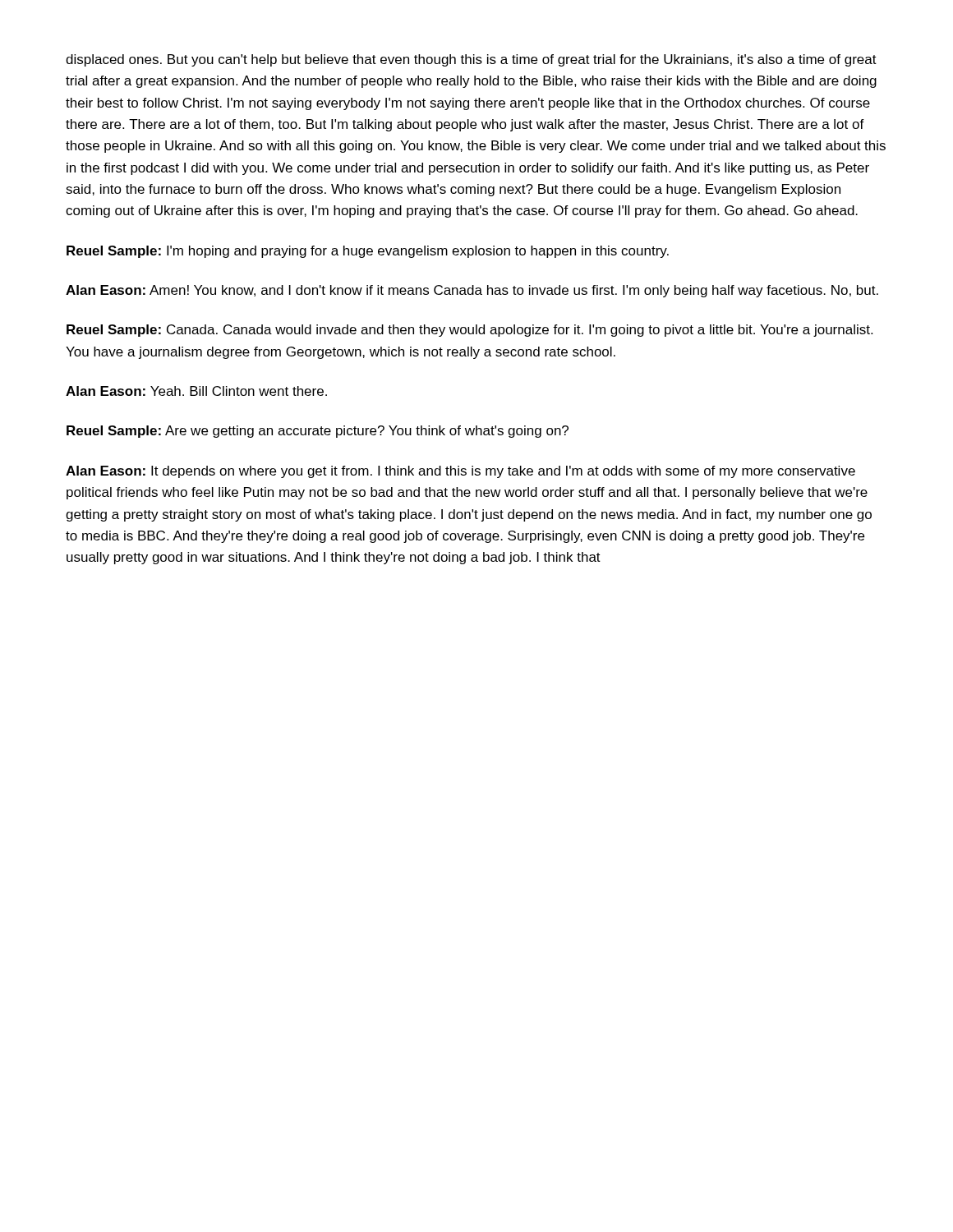Point to the text starting "displaced ones. But you can't help but believe"
This screenshot has width=953, height=1232.
476,135
